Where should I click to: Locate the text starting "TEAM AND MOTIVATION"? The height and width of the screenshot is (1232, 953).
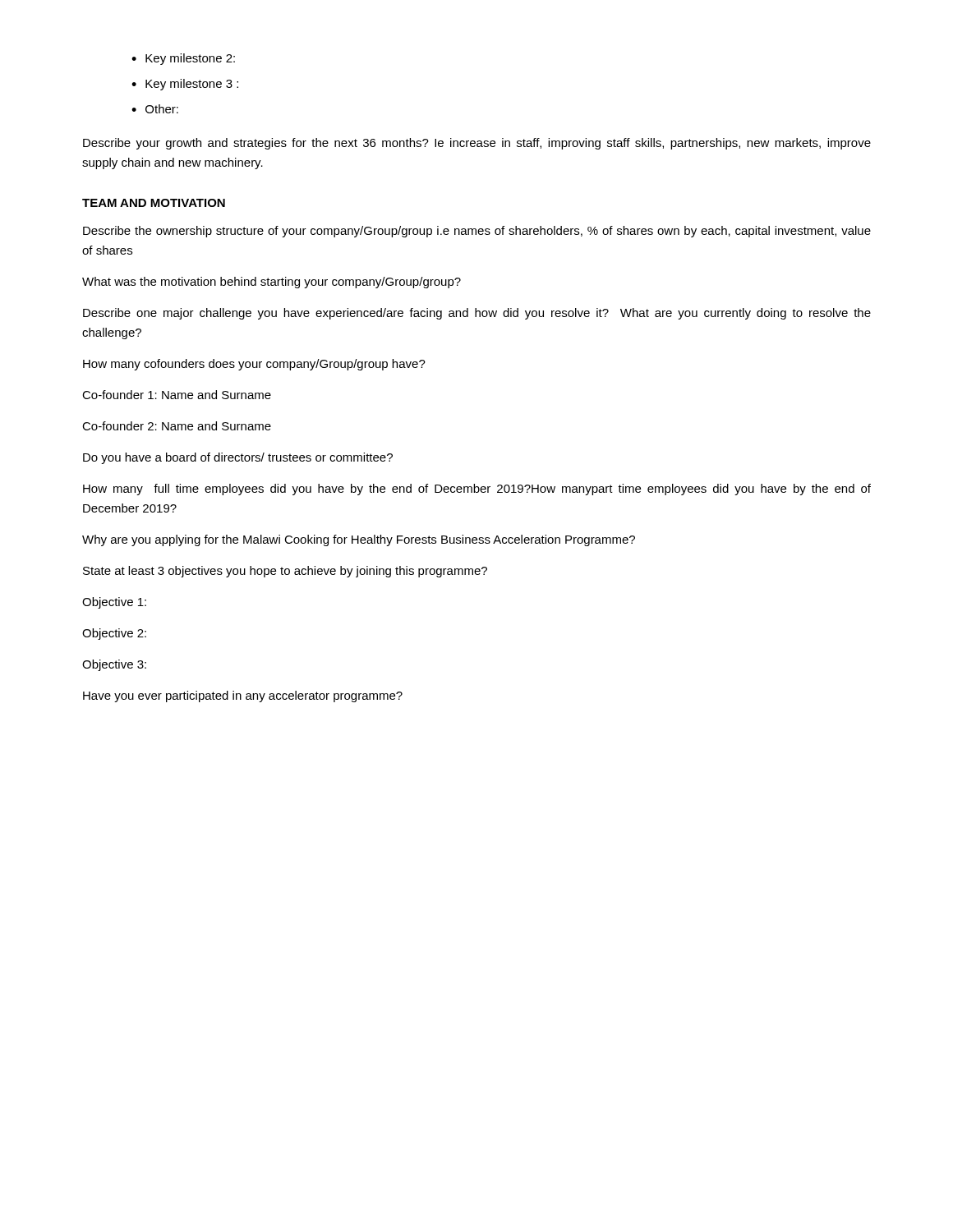click(154, 202)
